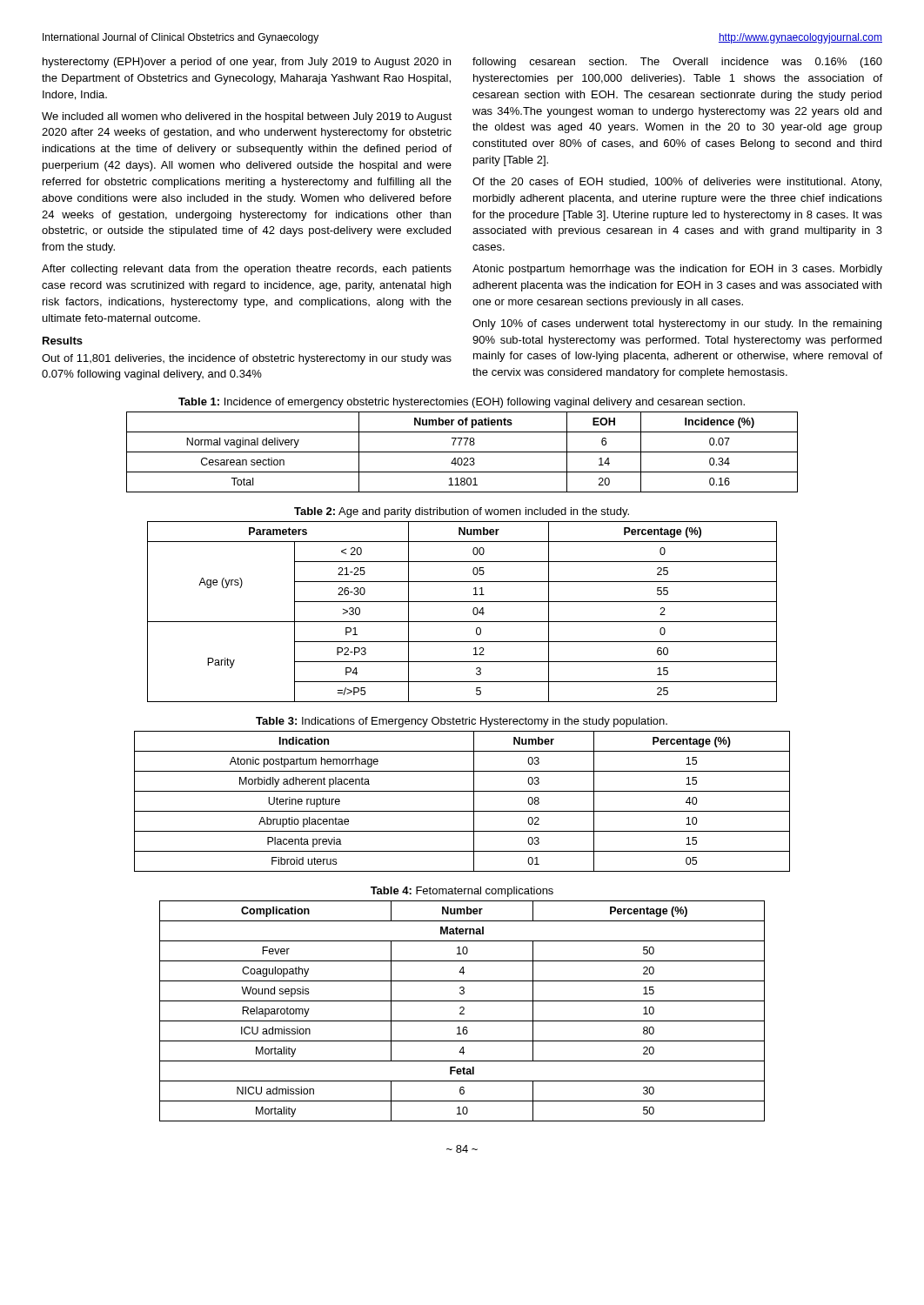Click on the caption that reads "Table 2: Age and"
Image resolution: width=924 pixels, height=1305 pixels.
(x=462, y=511)
